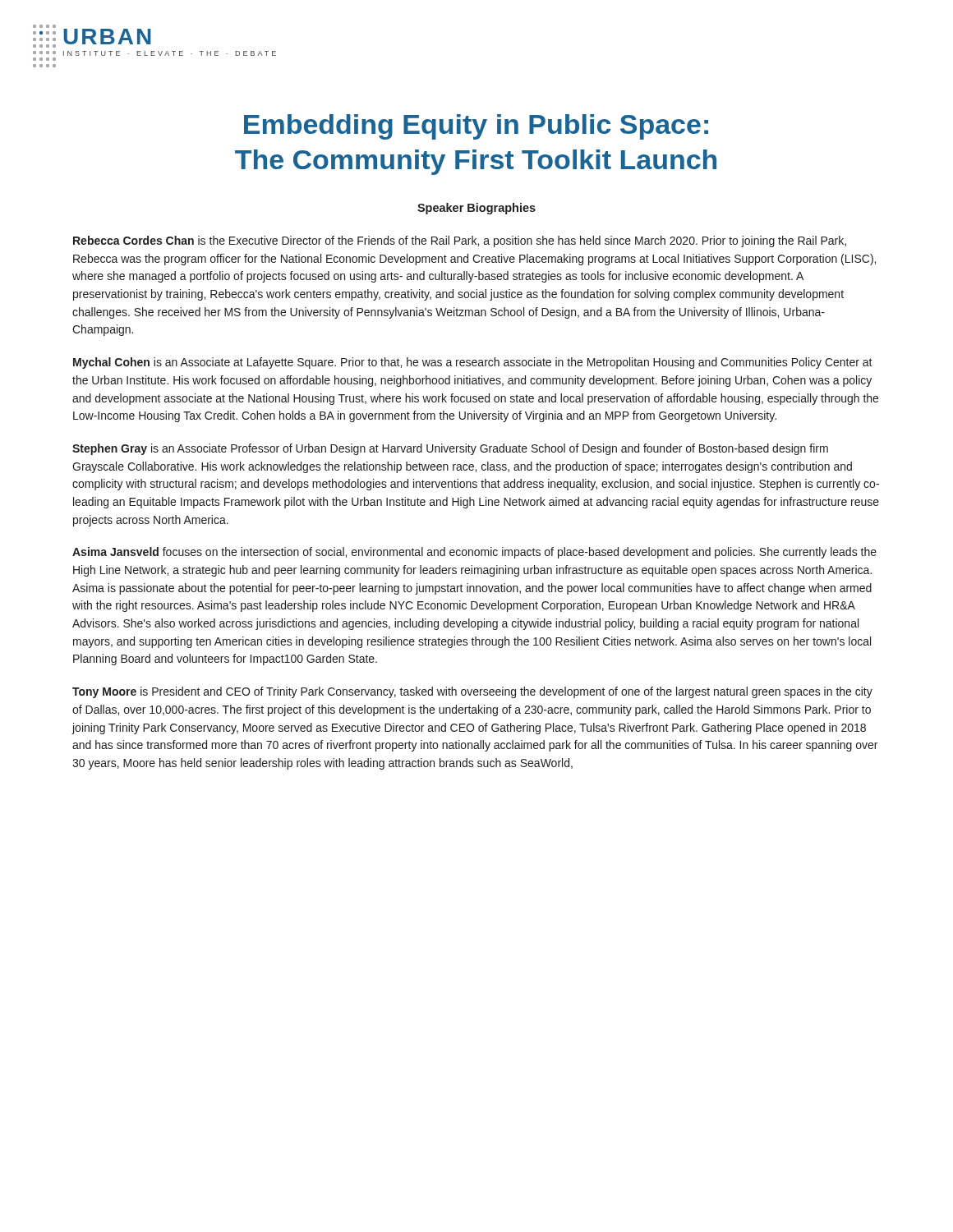Find the element starting "Tony Moore is President and CEO"
This screenshot has height=1232, width=953.
[475, 727]
